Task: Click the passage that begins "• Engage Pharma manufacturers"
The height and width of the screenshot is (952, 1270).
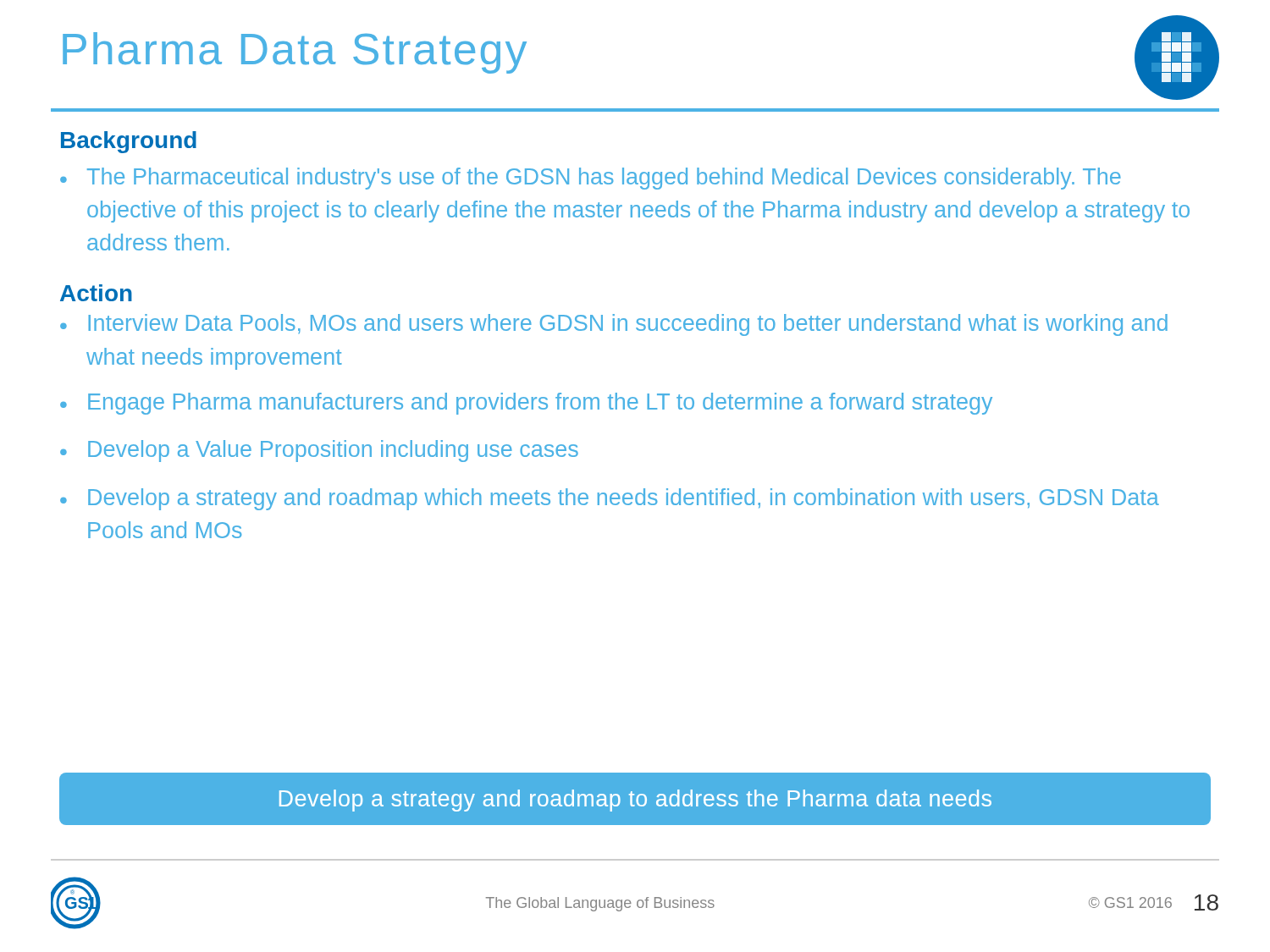Action: 526,404
